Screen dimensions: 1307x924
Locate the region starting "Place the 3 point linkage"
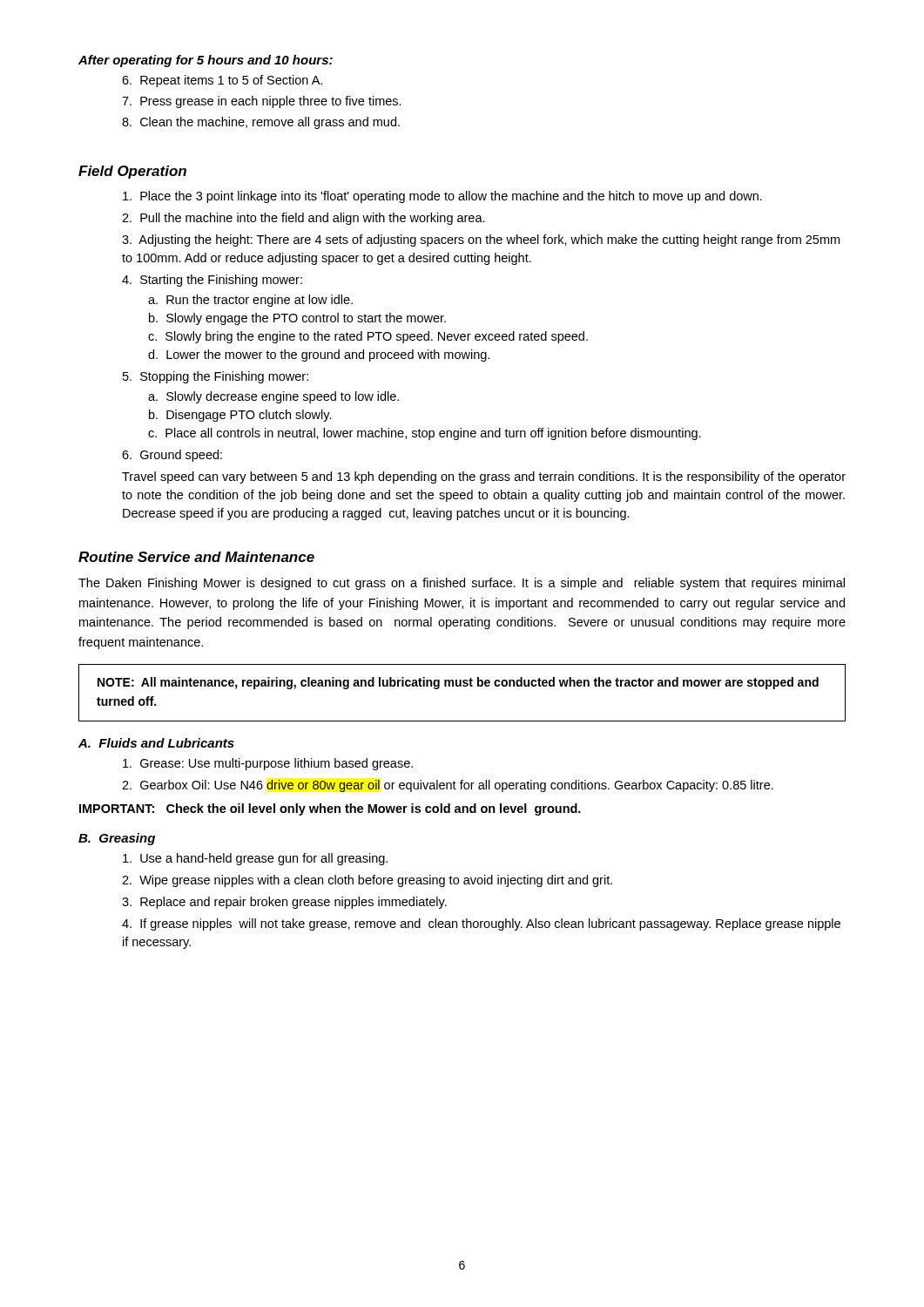(442, 196)
